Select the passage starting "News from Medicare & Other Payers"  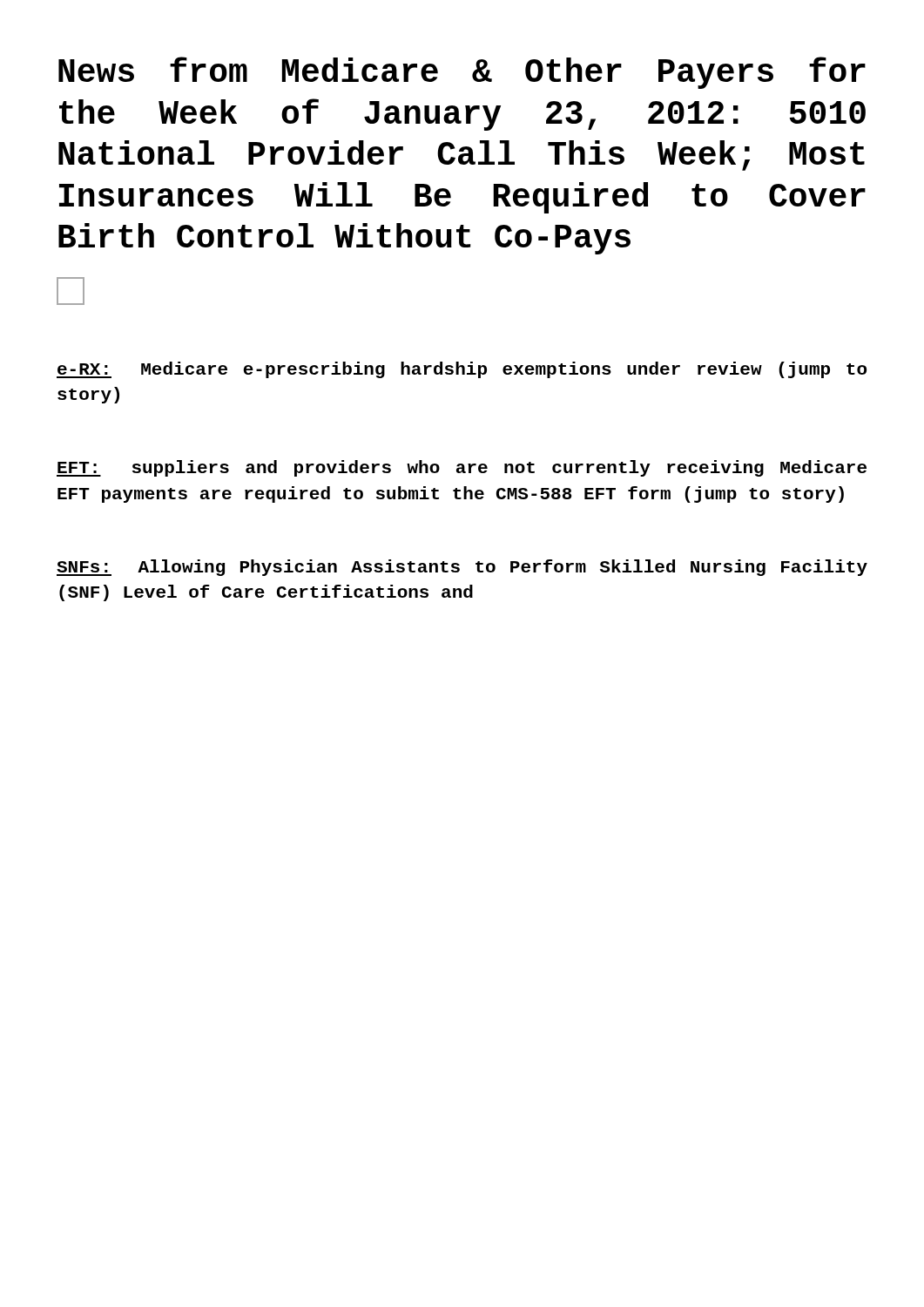click(x=462, y=156)
